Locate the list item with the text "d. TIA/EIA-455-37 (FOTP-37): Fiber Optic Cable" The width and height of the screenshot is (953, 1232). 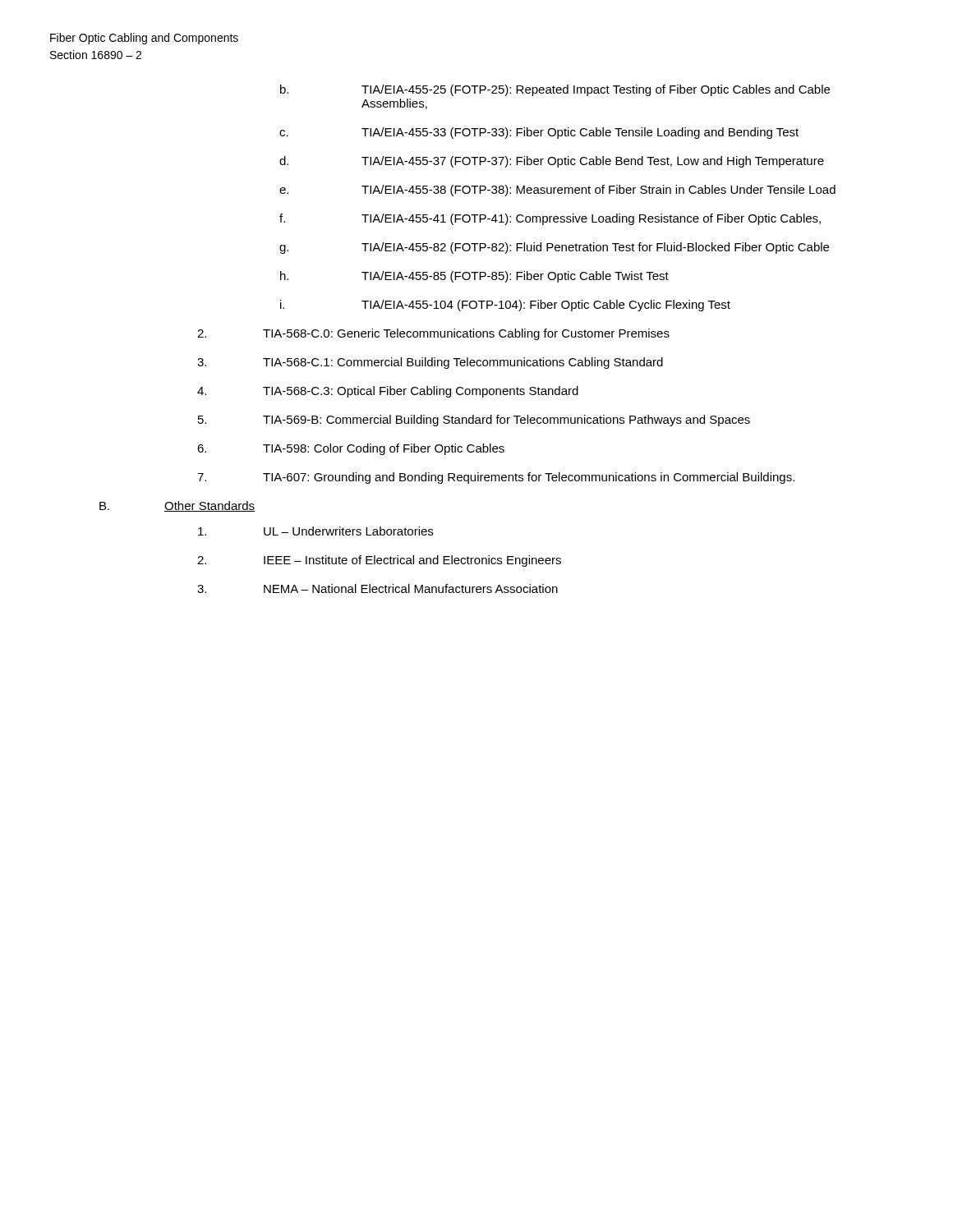[476, 161]
